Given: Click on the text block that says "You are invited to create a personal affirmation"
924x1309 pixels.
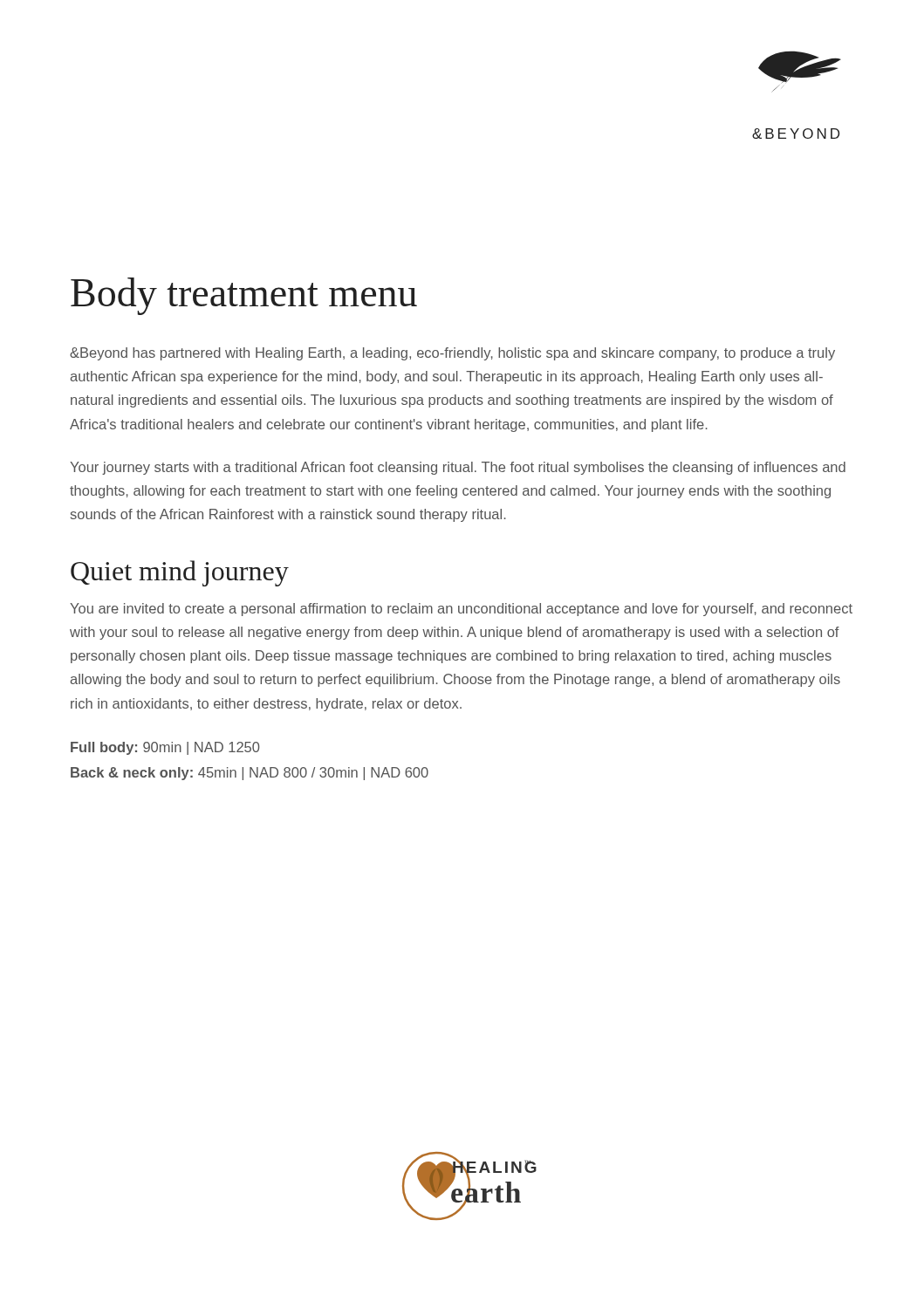Looking at the screenshot, I should coord(462,656).
